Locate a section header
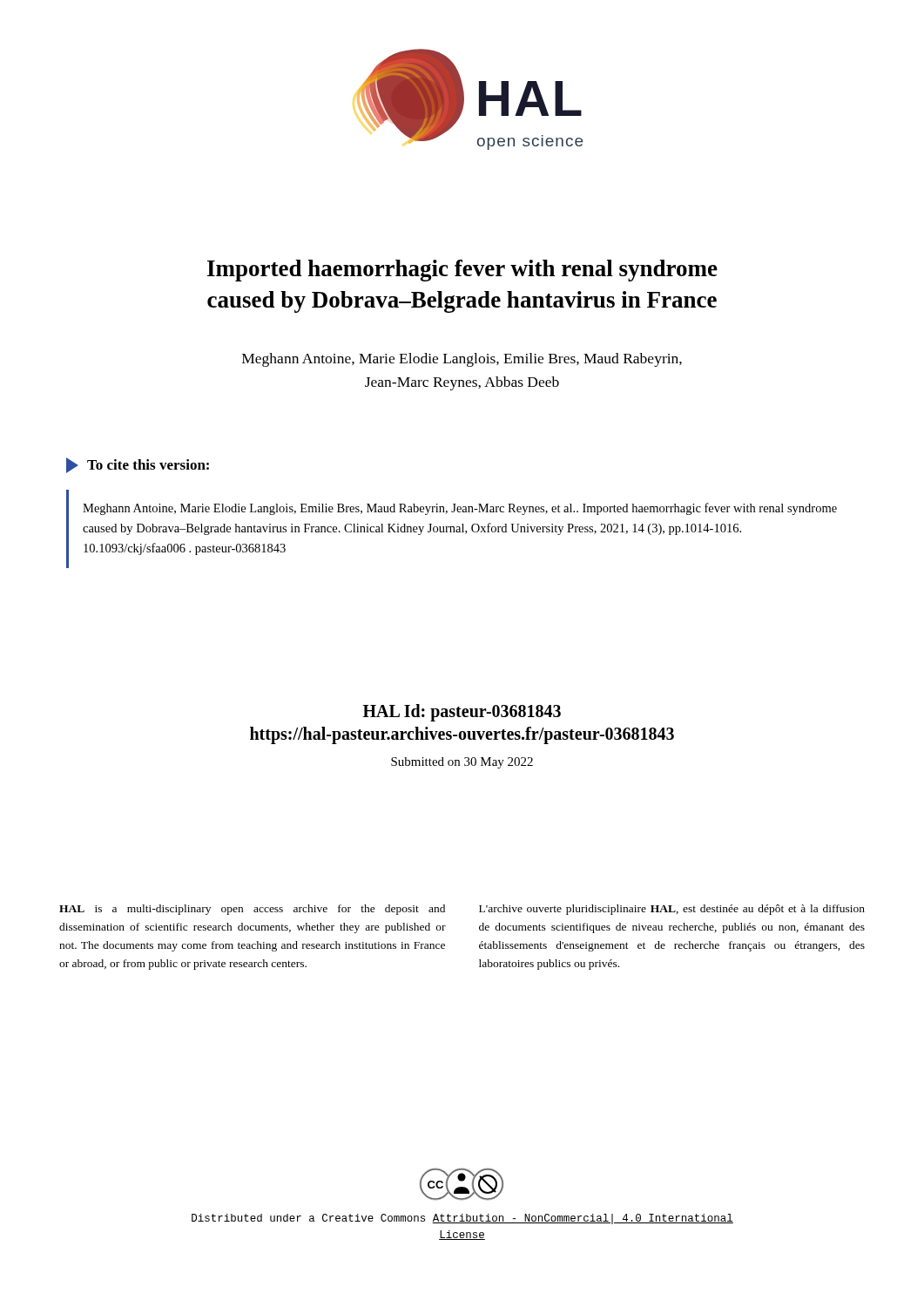Screen dimensions: 1307x924 point(462,465)
